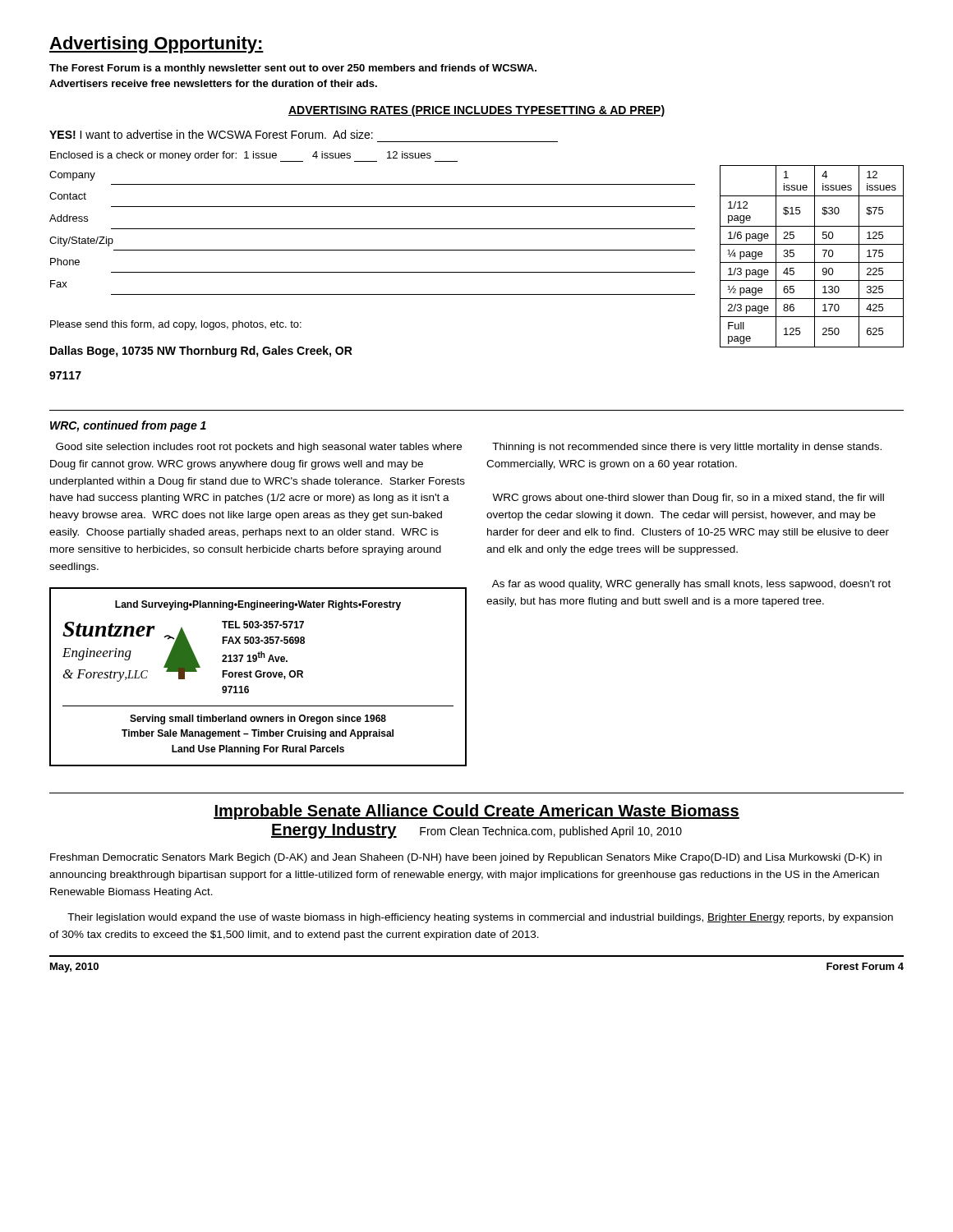Click where it says "Advertising Opportunity:"
Viewport: 953px width, 1232px height.
click(156, 44)
